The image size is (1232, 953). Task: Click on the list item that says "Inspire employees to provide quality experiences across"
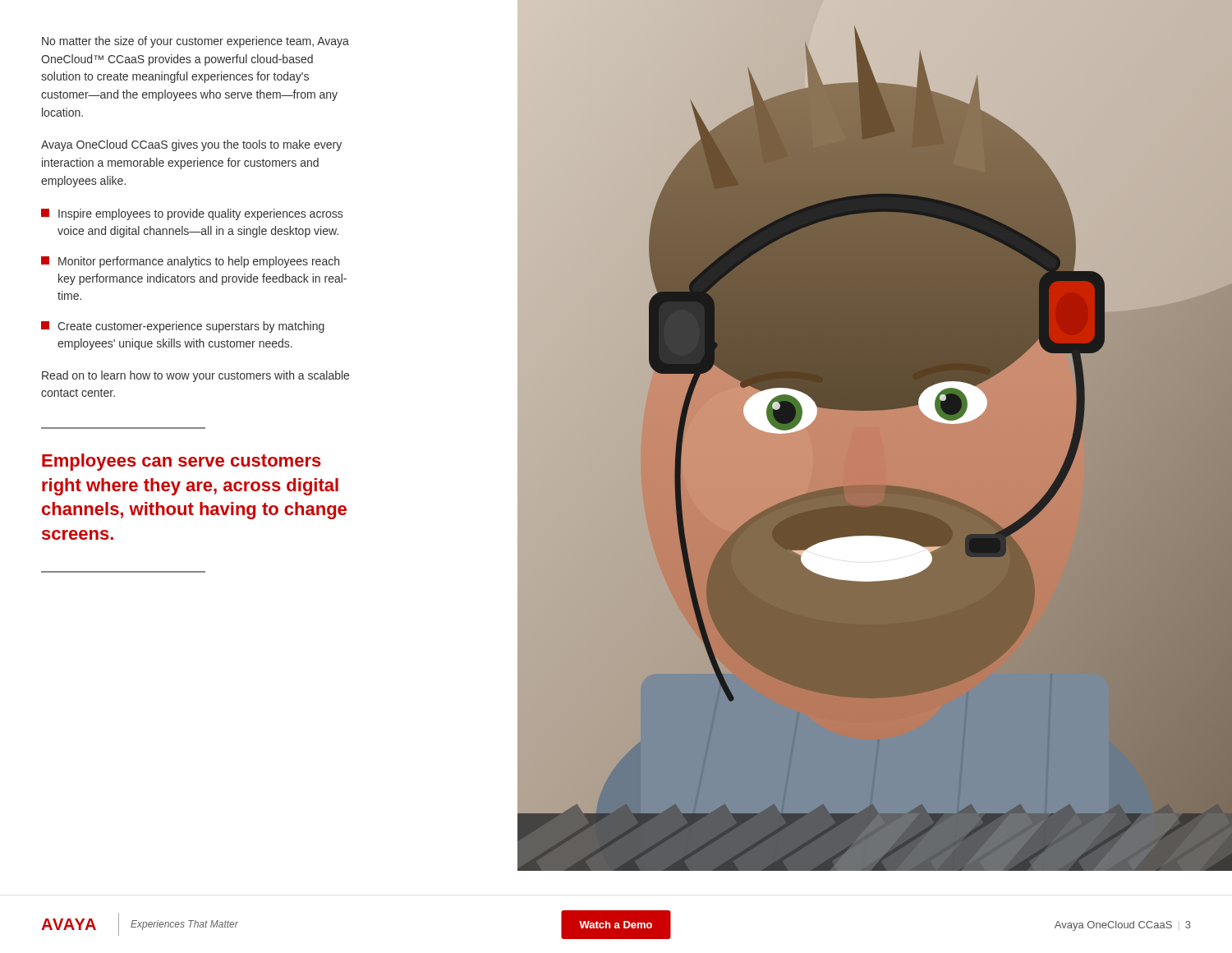(x=197, y=222)
